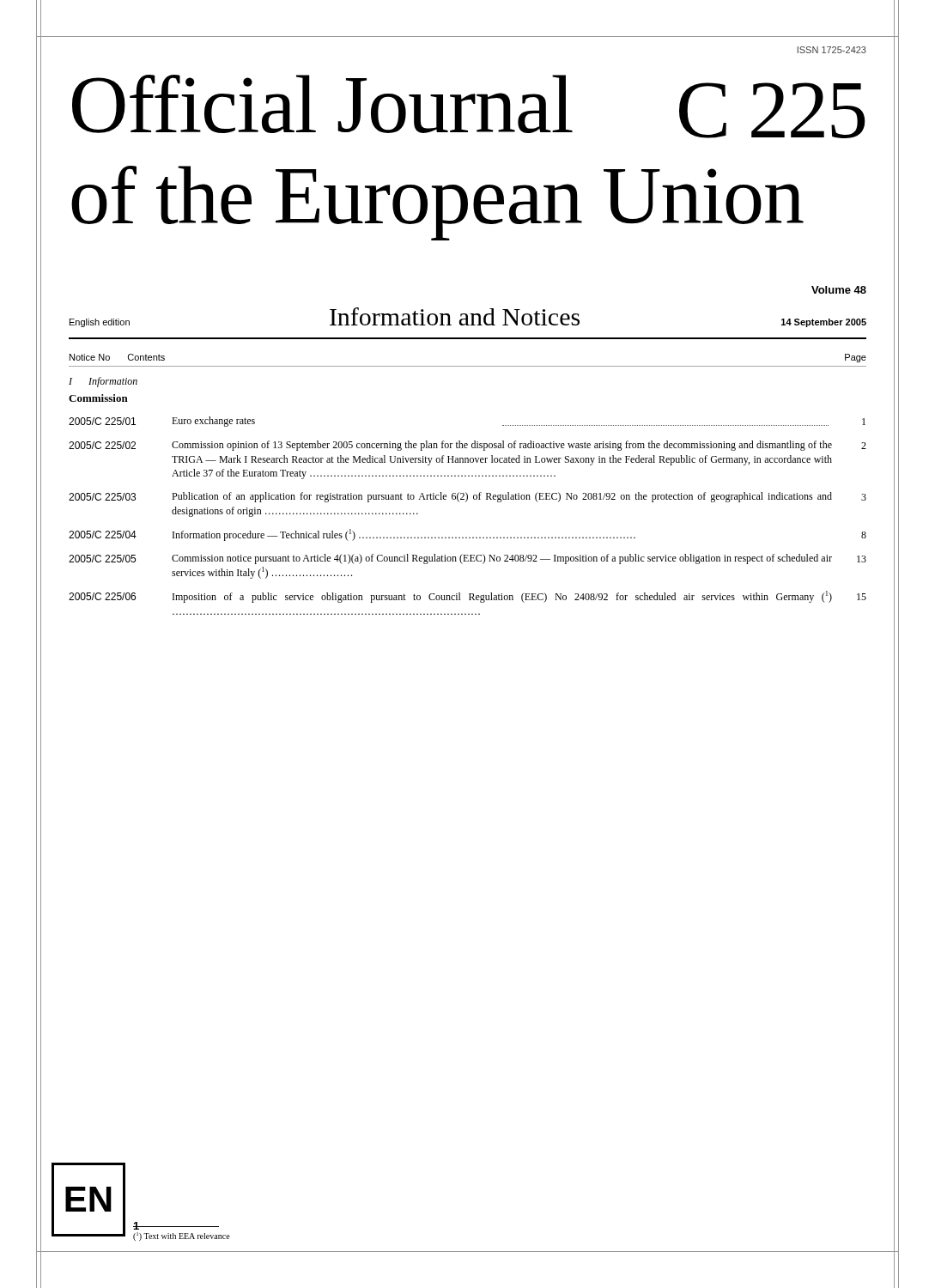
Task: Point to "Information and Notices"
Action: (x=455, y=316)
